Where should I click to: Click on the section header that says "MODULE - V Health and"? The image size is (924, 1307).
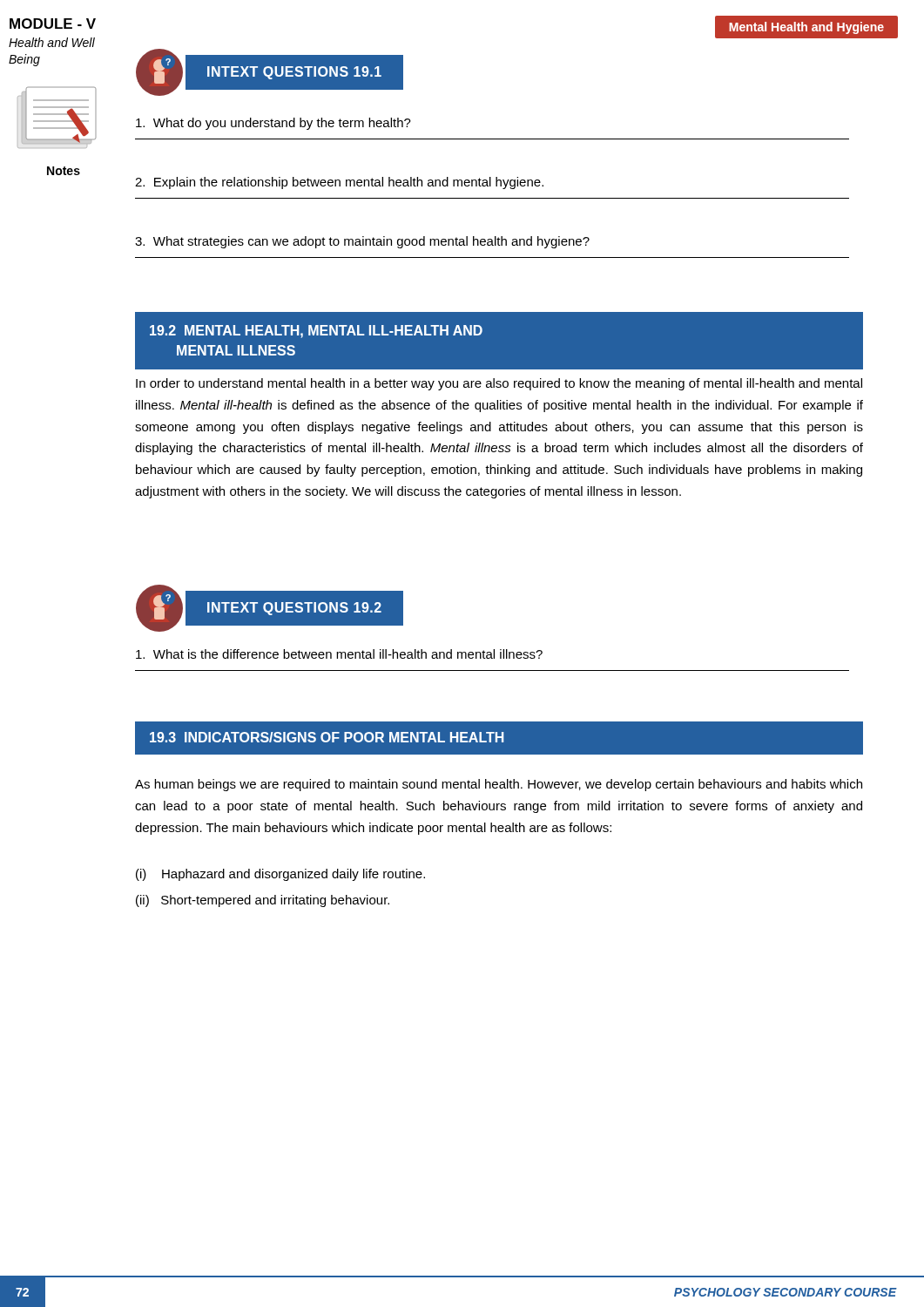point(65,41)
